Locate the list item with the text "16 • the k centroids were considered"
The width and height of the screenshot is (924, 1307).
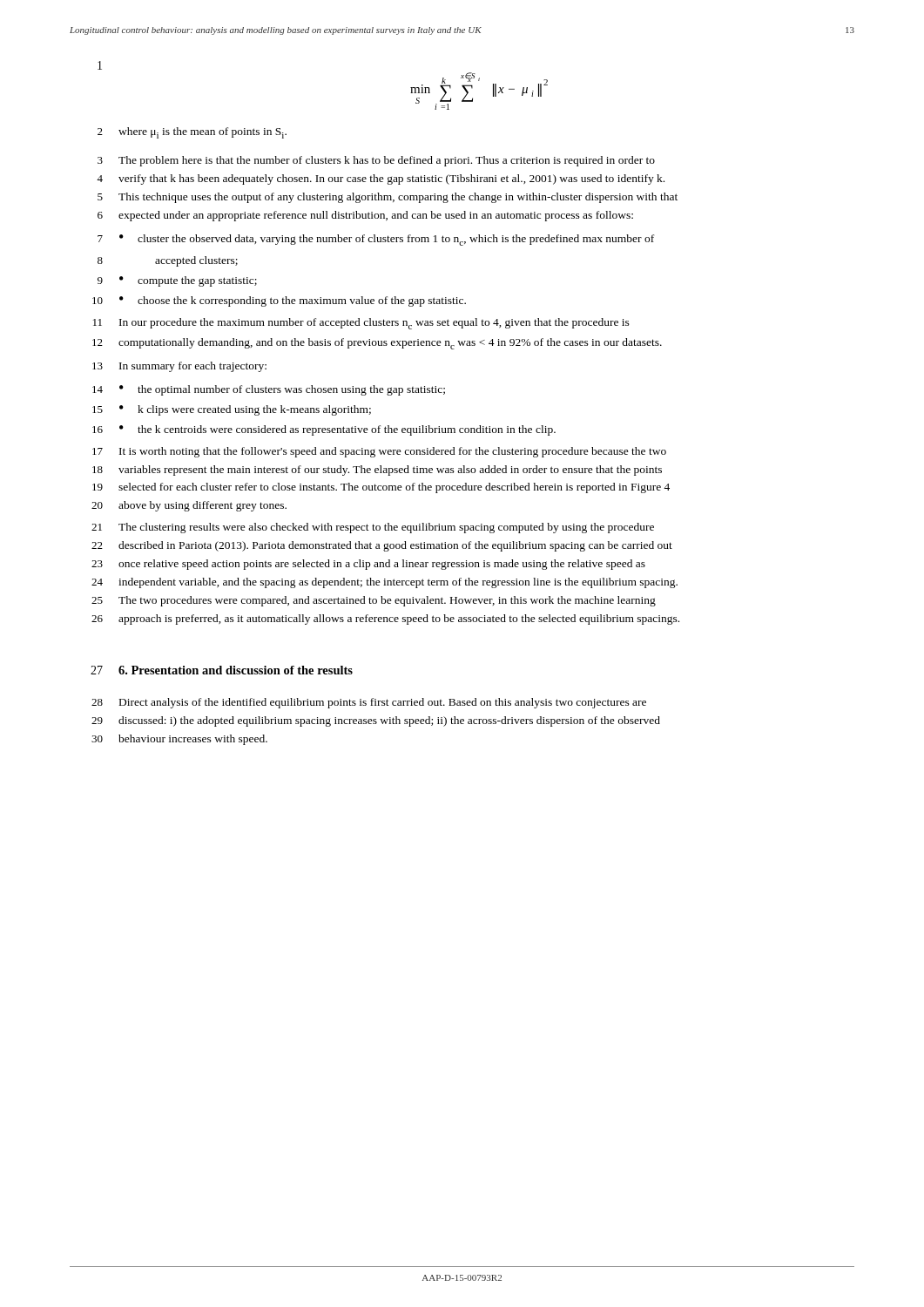(462, 429)
